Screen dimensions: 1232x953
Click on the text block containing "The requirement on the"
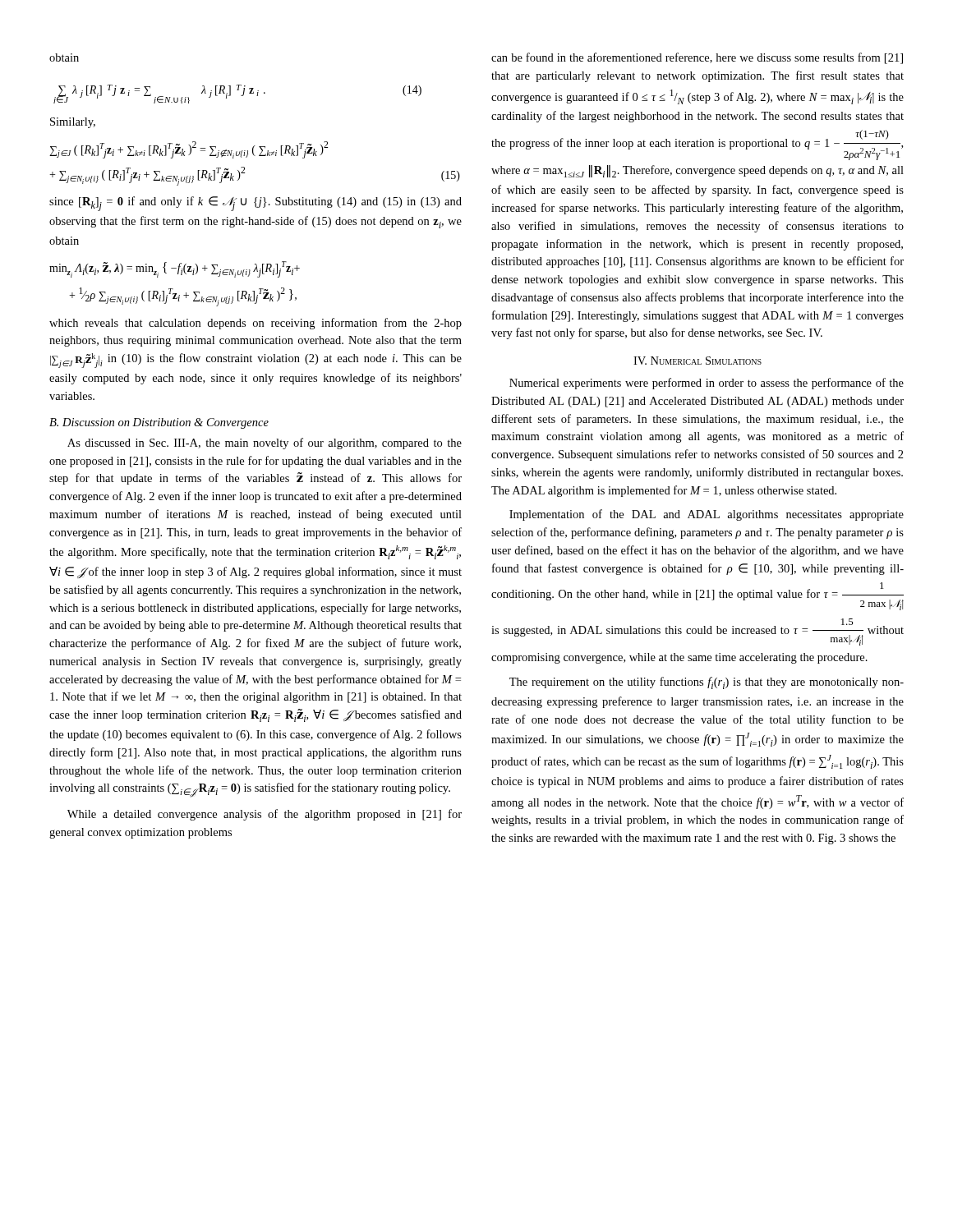(x=698, y=760)
